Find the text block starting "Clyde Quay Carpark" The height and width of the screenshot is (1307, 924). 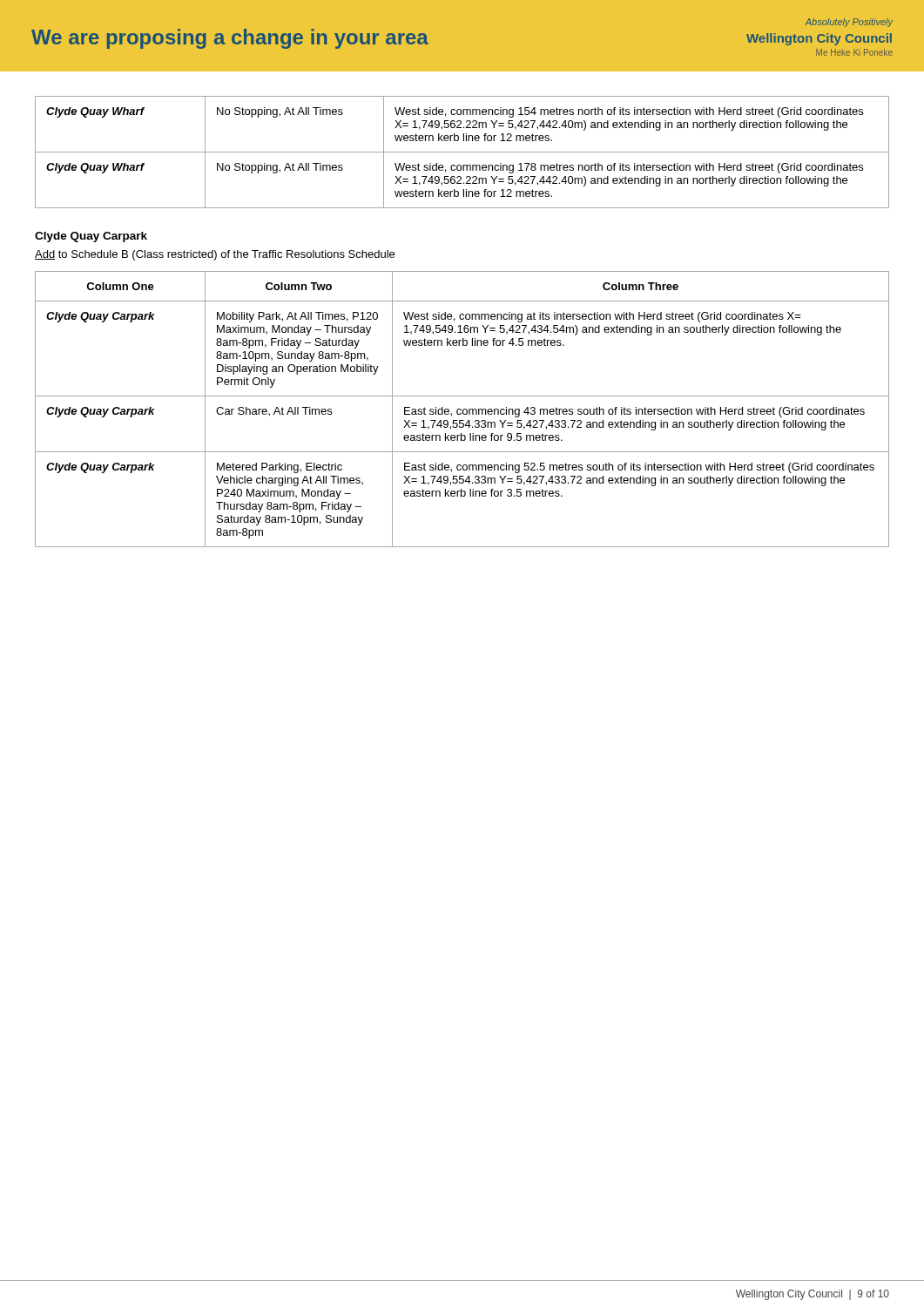click(x=91, y=236)
